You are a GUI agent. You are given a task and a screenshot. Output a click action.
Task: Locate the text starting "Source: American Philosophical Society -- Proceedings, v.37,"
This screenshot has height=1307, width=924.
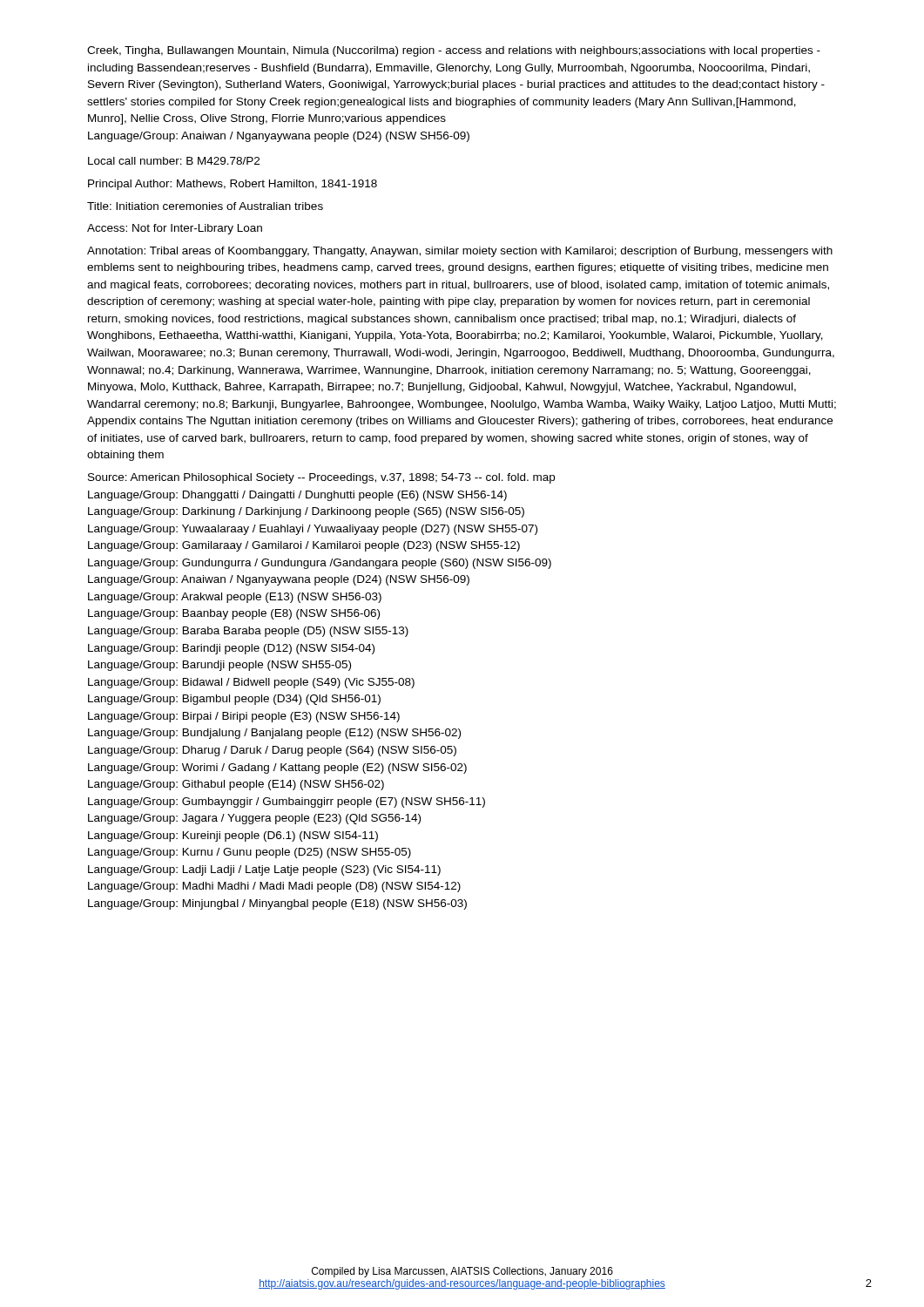coord(321,690)
